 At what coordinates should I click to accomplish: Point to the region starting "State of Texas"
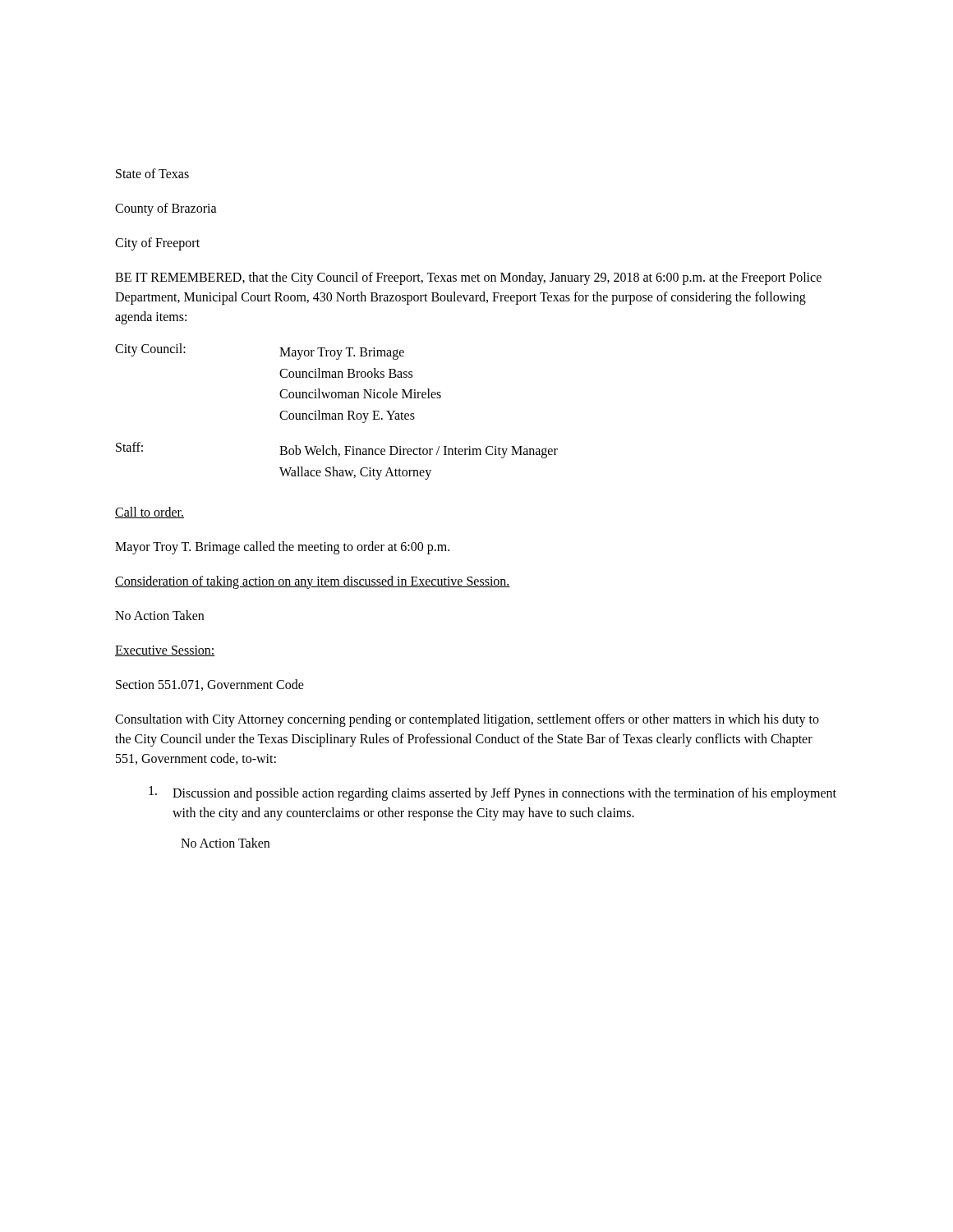[152, 174]
